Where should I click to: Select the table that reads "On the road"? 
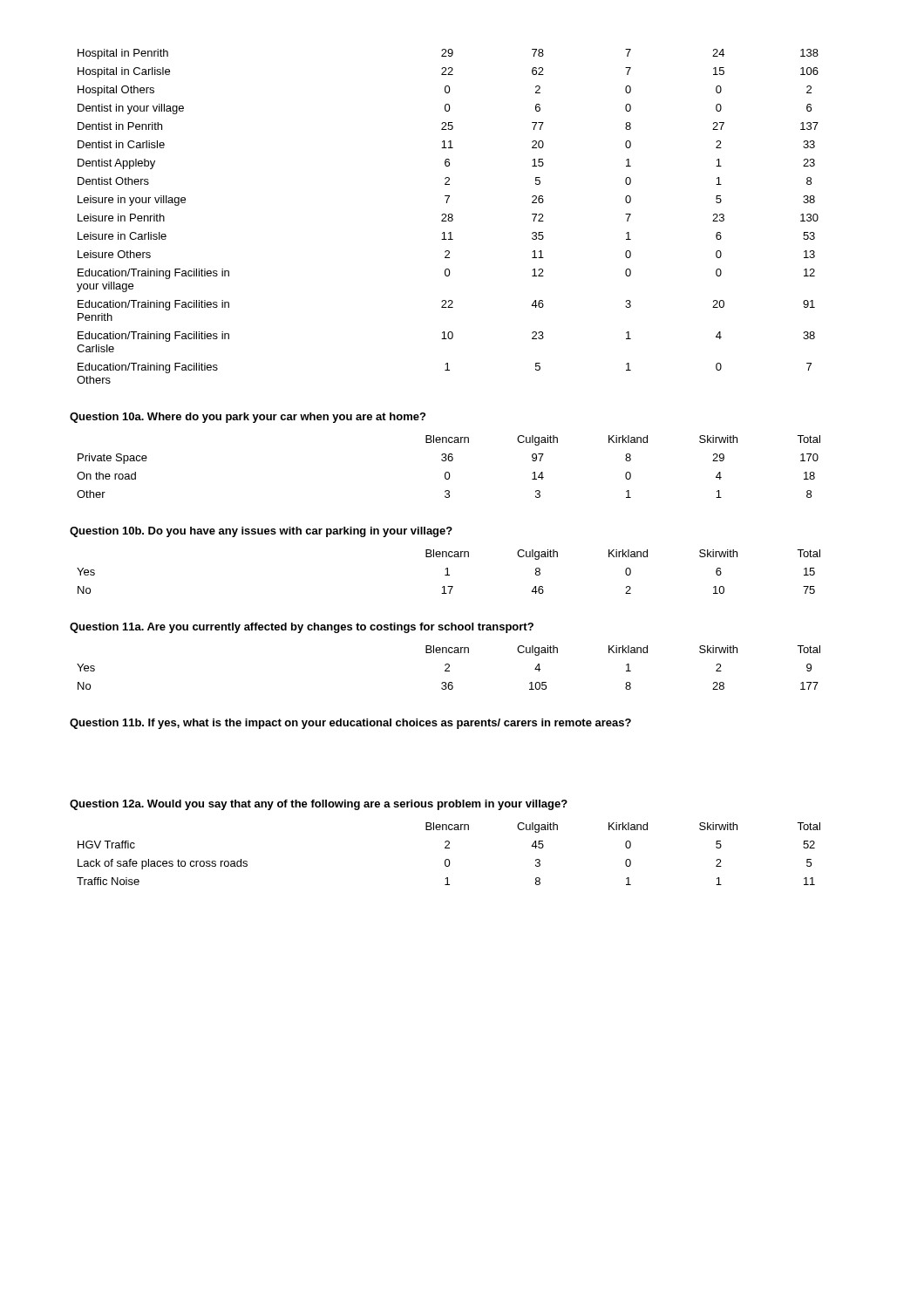click(x=462, y=467)
